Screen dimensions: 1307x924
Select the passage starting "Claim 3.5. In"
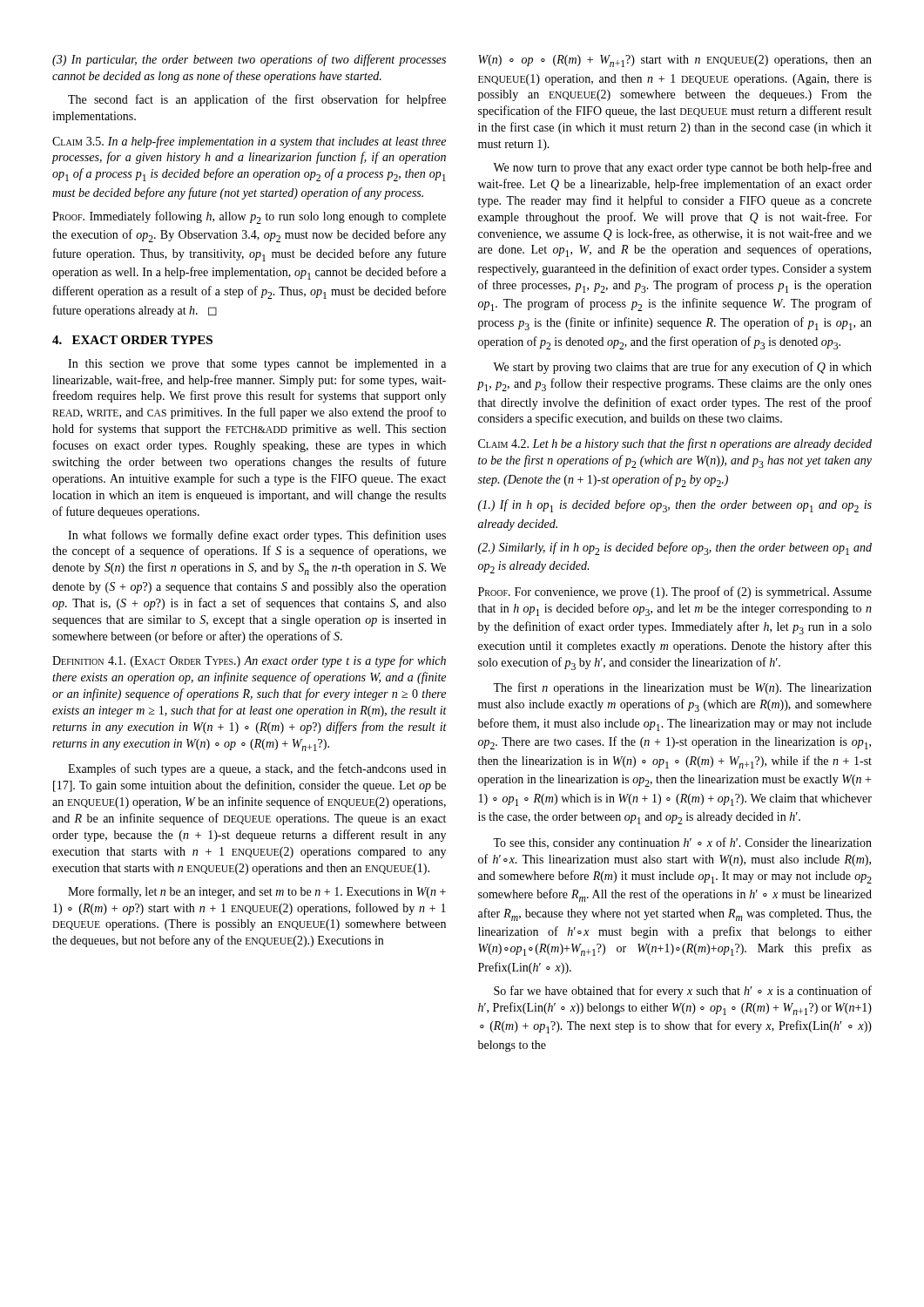click(x=249, y=168)
